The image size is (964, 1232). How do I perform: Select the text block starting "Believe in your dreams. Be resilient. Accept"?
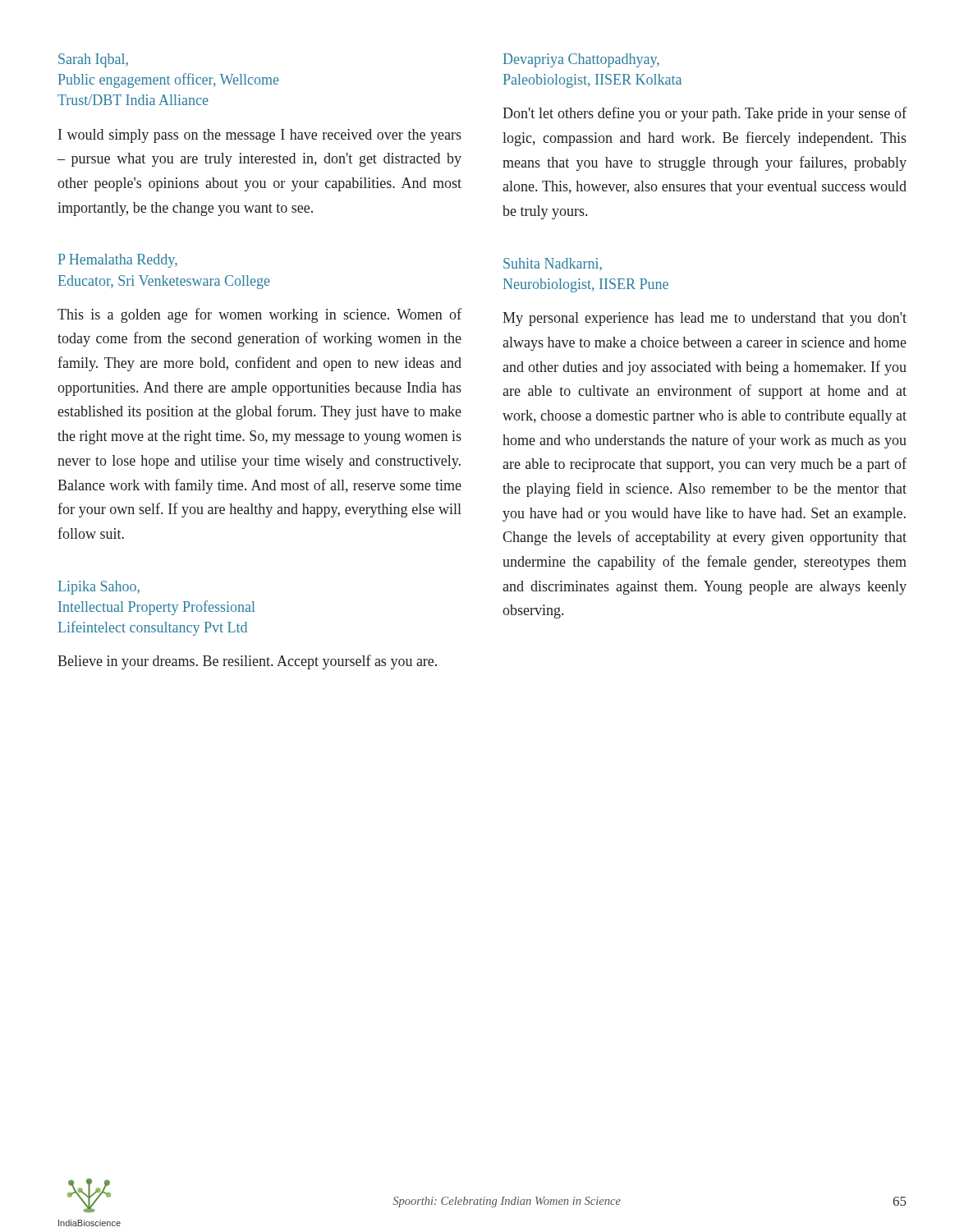[248, 661]
